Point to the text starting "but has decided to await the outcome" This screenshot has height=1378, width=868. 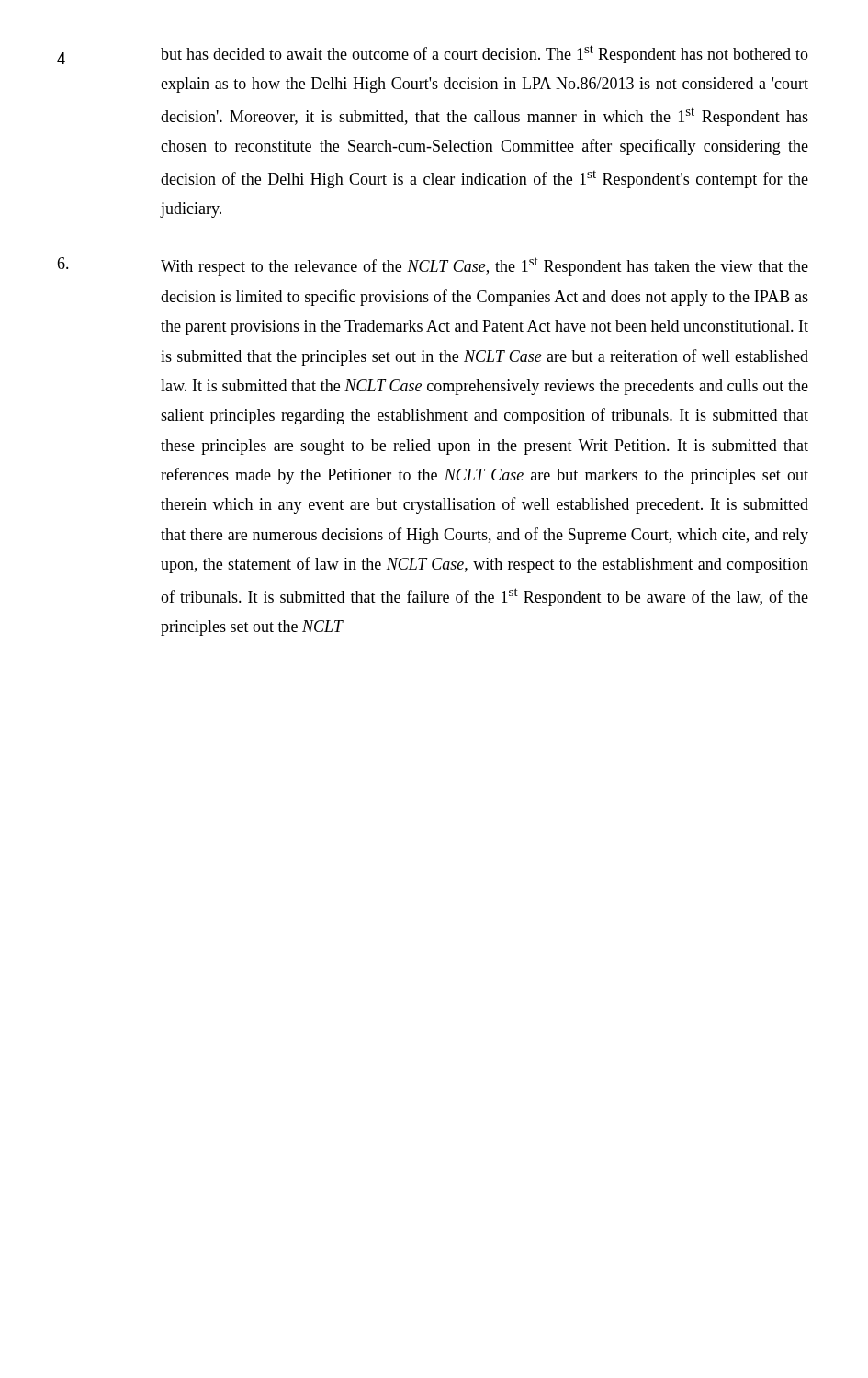pyautogui.click(x=485, y=130)
